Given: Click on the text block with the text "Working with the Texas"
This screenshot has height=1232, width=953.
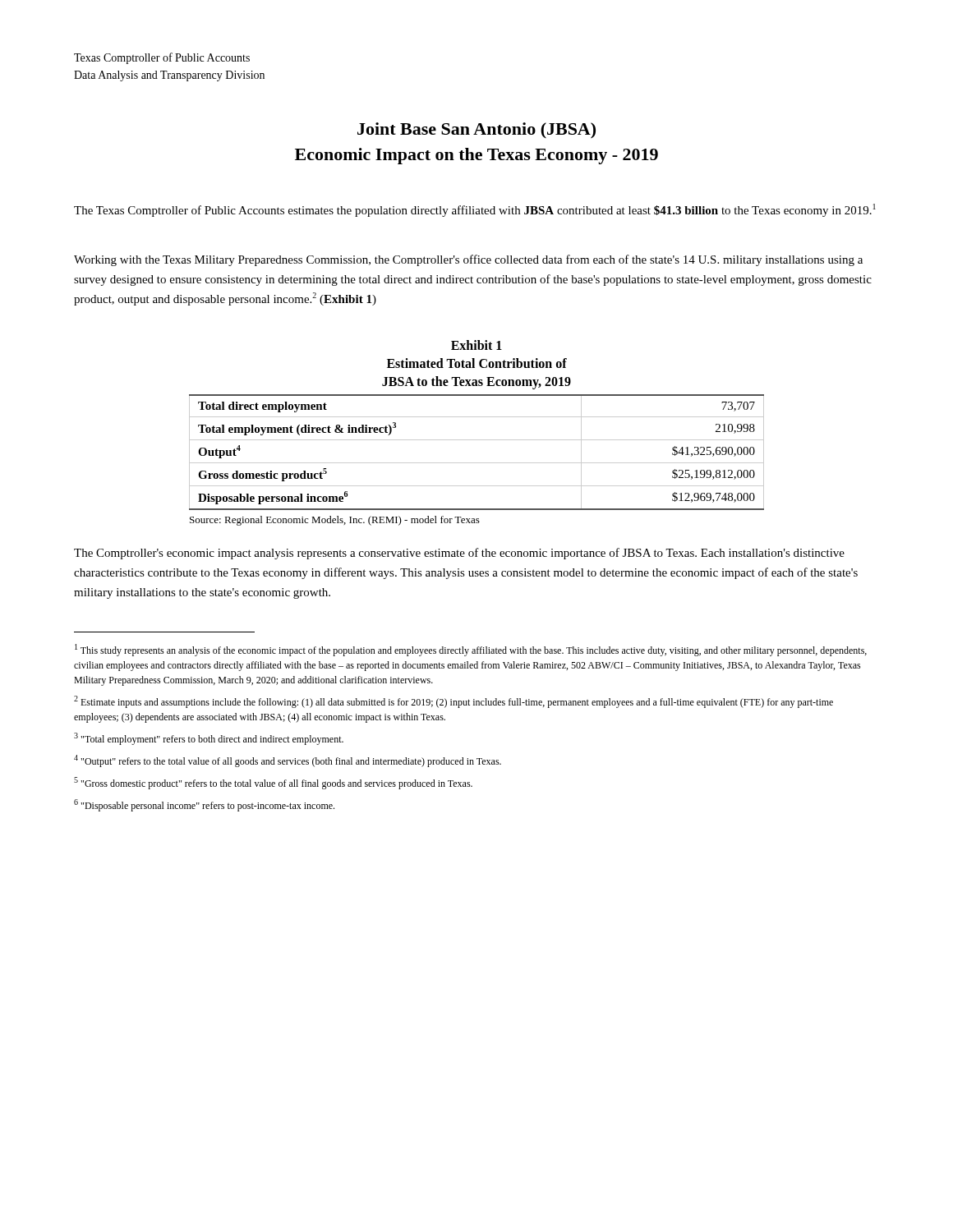Looking at the screenshot, I should coord(473,279).
